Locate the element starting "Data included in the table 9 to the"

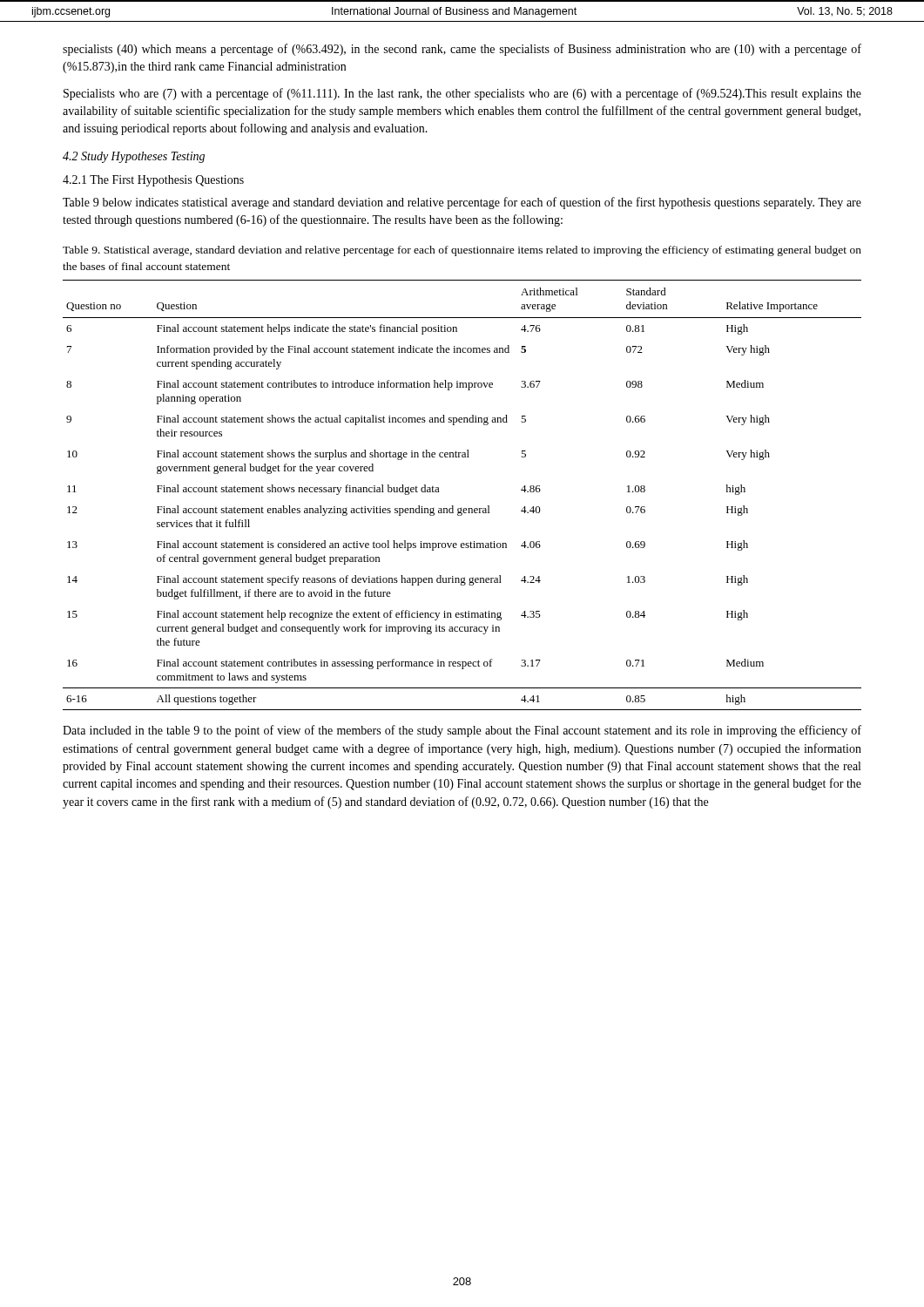[462, 767]
